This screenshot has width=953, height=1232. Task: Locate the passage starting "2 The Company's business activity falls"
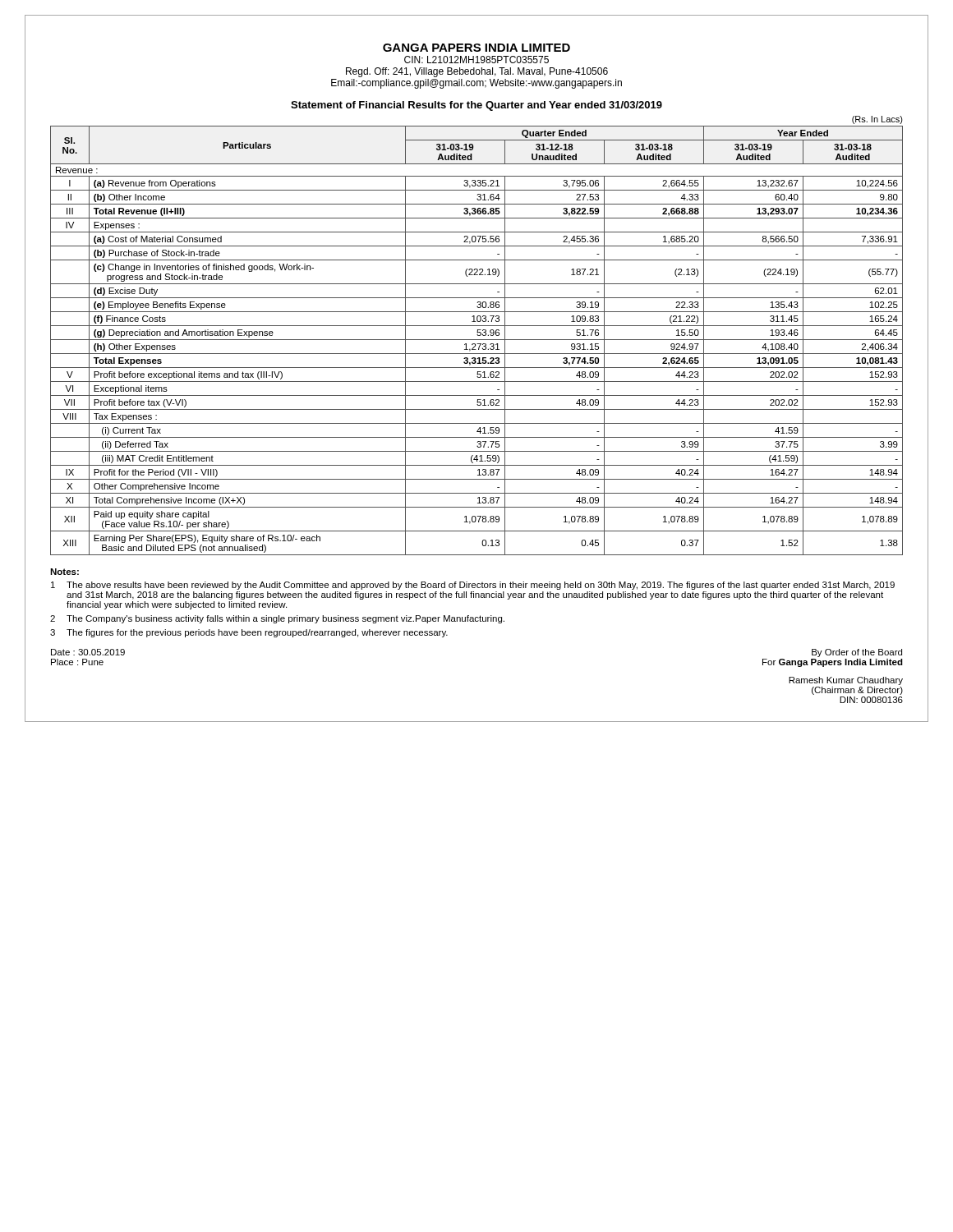click(x=476, y=618)
